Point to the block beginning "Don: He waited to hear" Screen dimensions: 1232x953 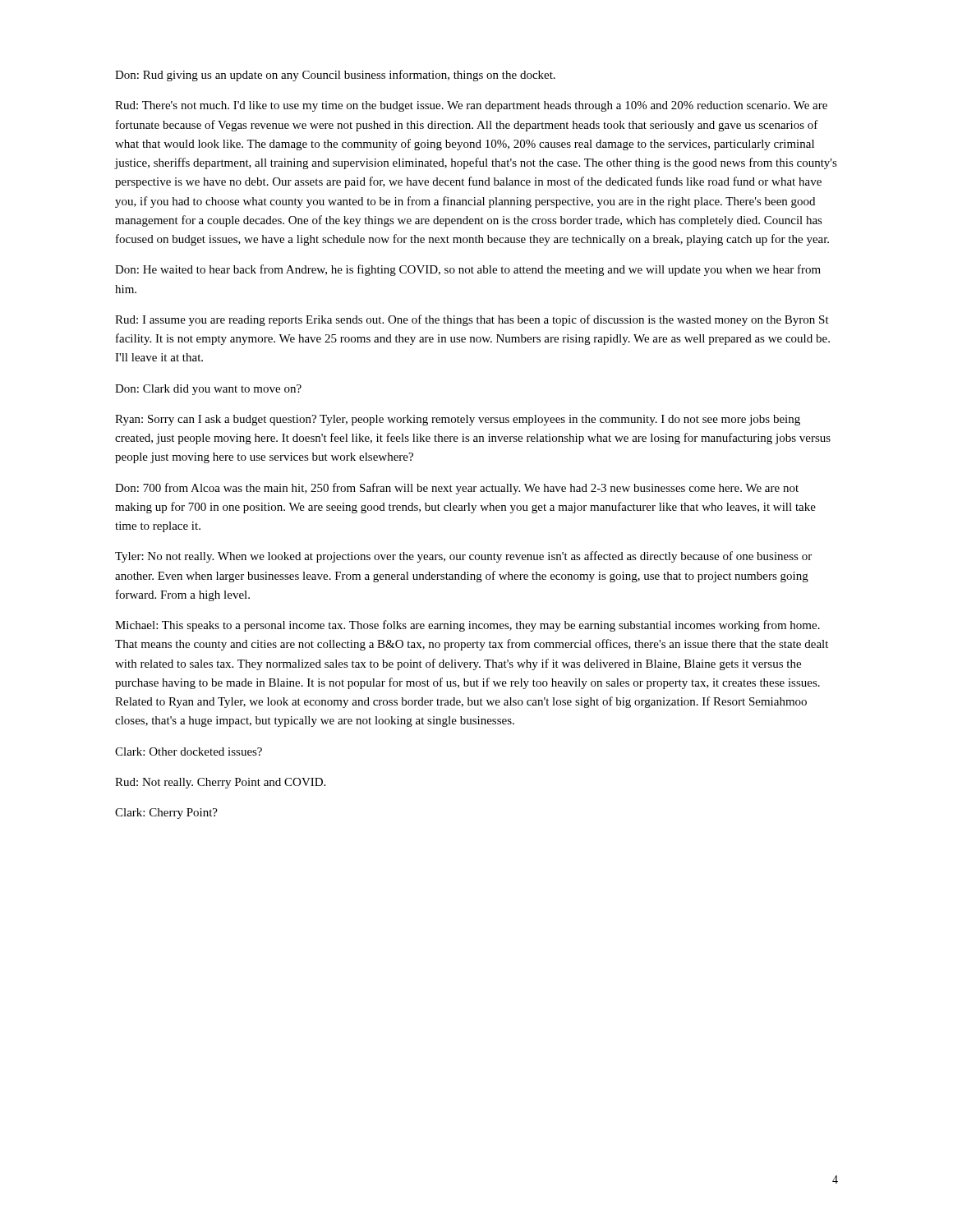point(468,279)
